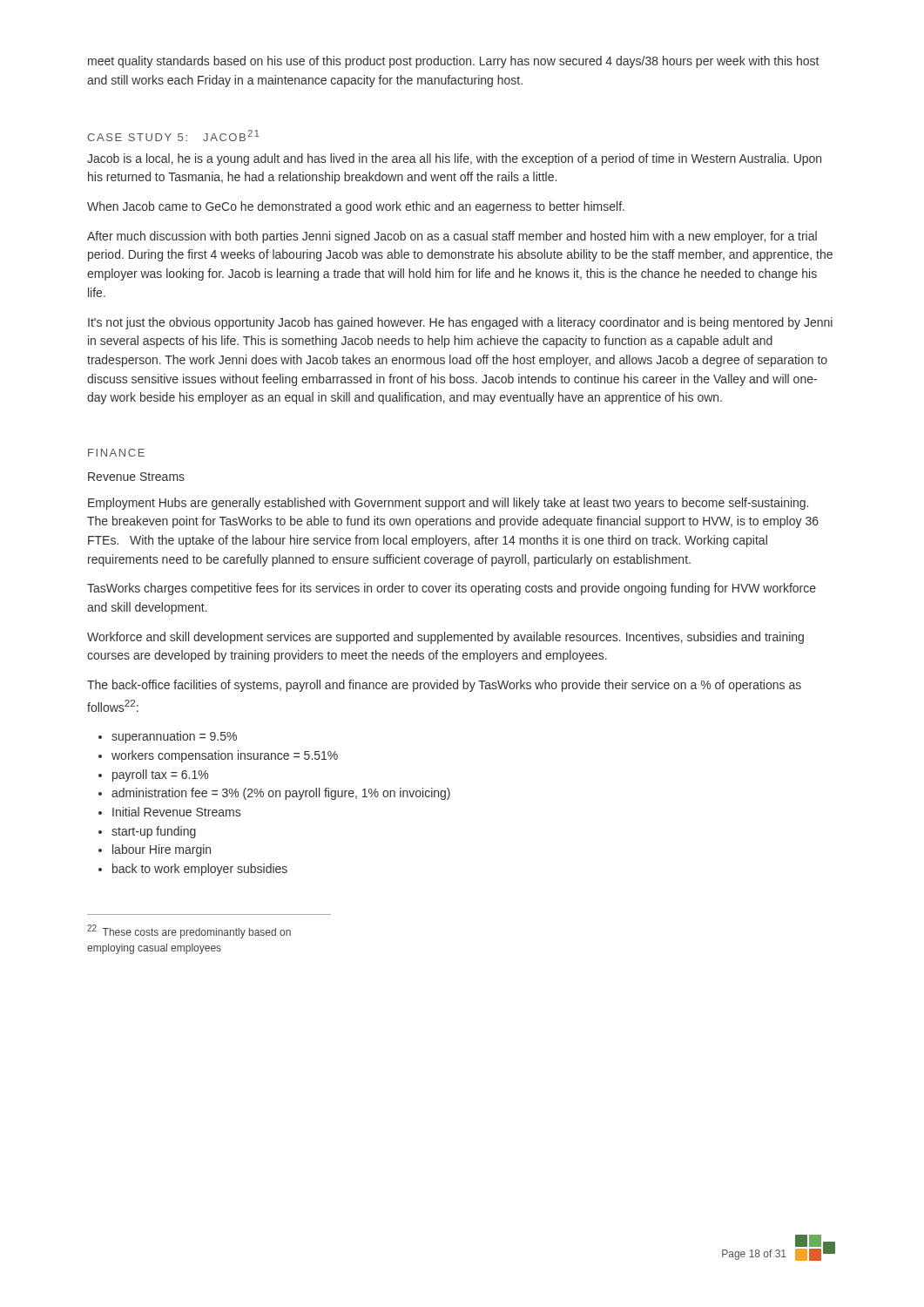
Task: Select the passage starting "administration fee = 3% (2% on payroll"
Action: click(x=281, y=793)
